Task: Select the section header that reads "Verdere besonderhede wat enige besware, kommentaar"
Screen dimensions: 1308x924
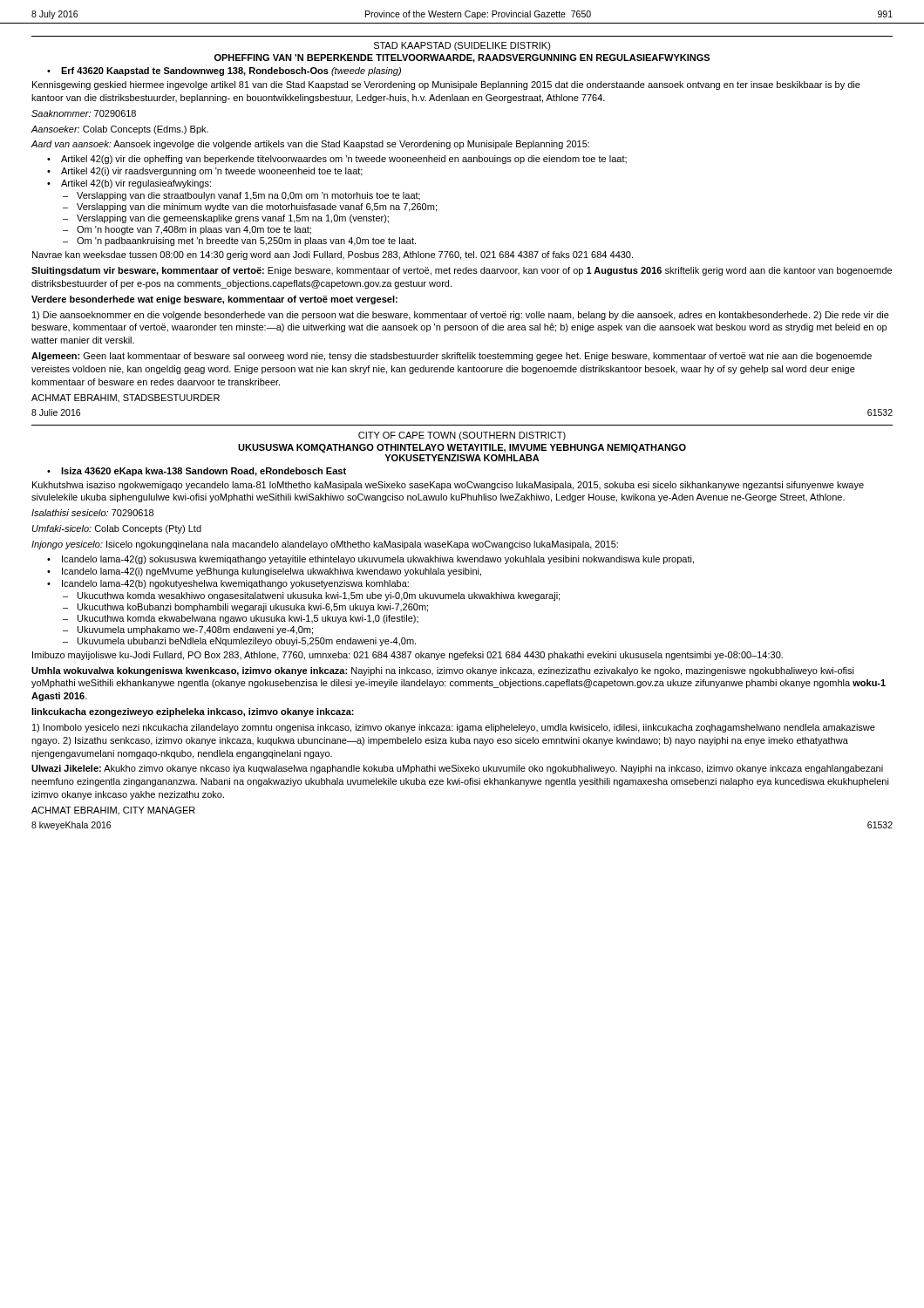Action: pyautogui.click(x=215, y=299)
